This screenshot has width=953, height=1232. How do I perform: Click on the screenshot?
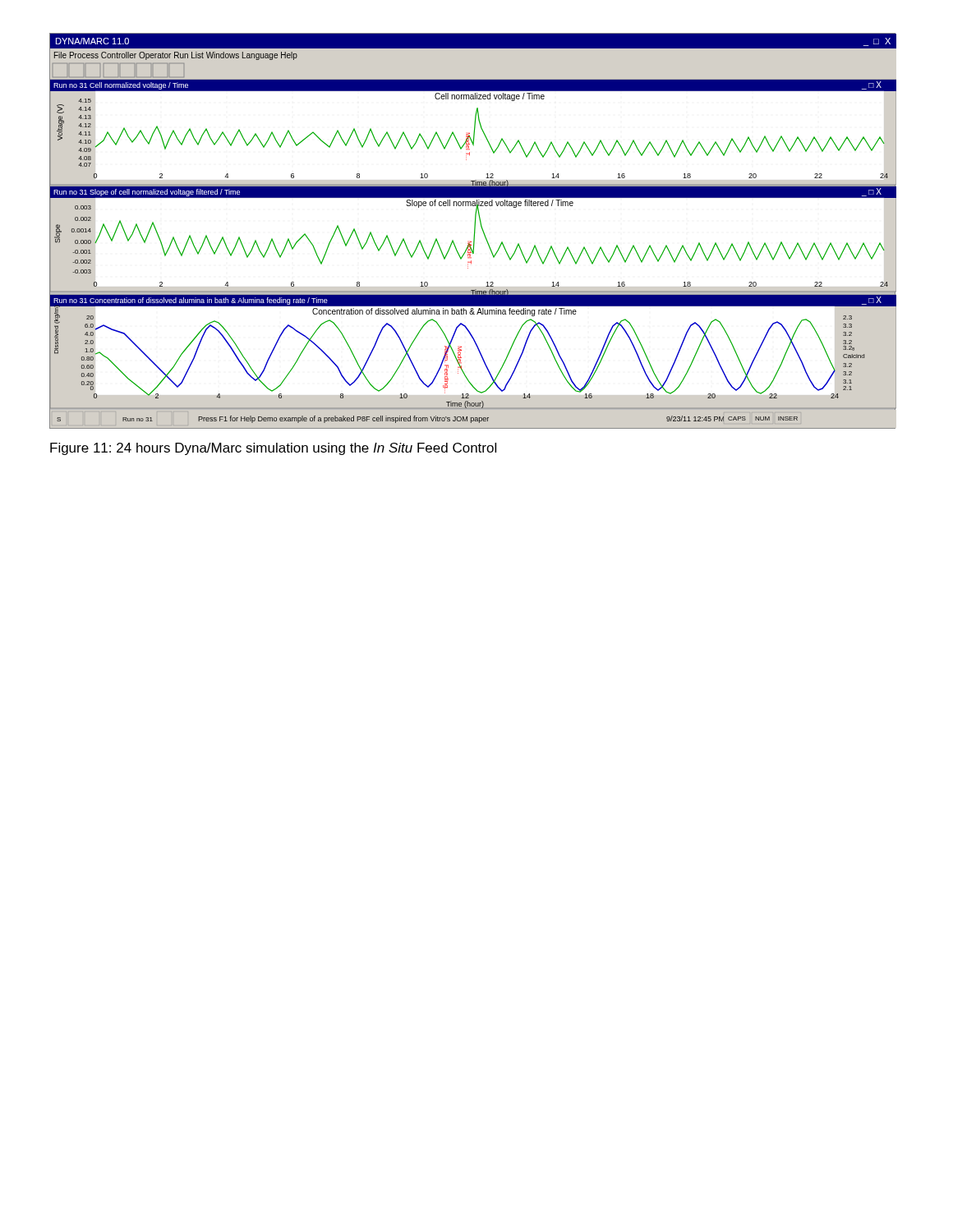tap(472, 231)
